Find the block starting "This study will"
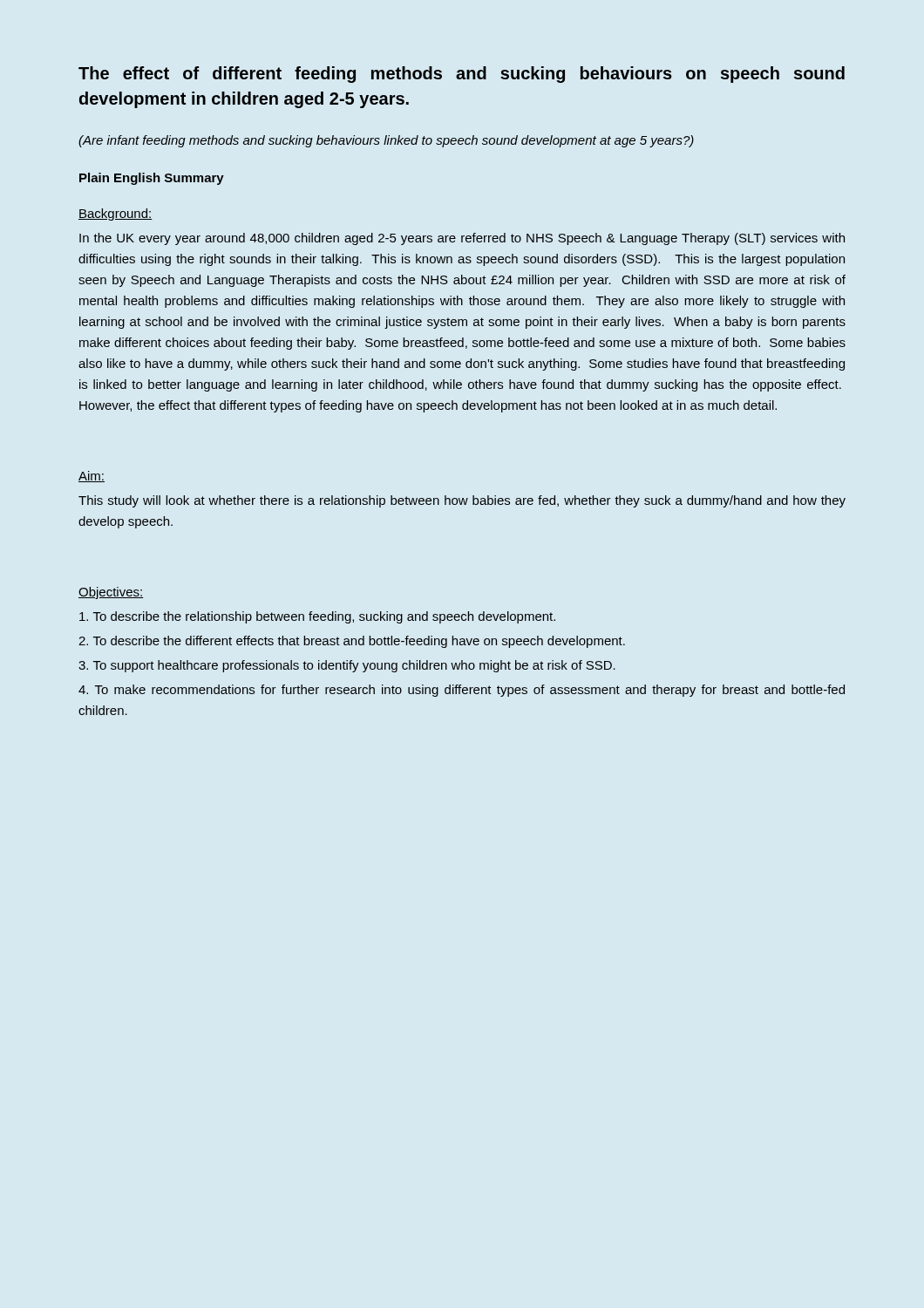 pos(462,510)
